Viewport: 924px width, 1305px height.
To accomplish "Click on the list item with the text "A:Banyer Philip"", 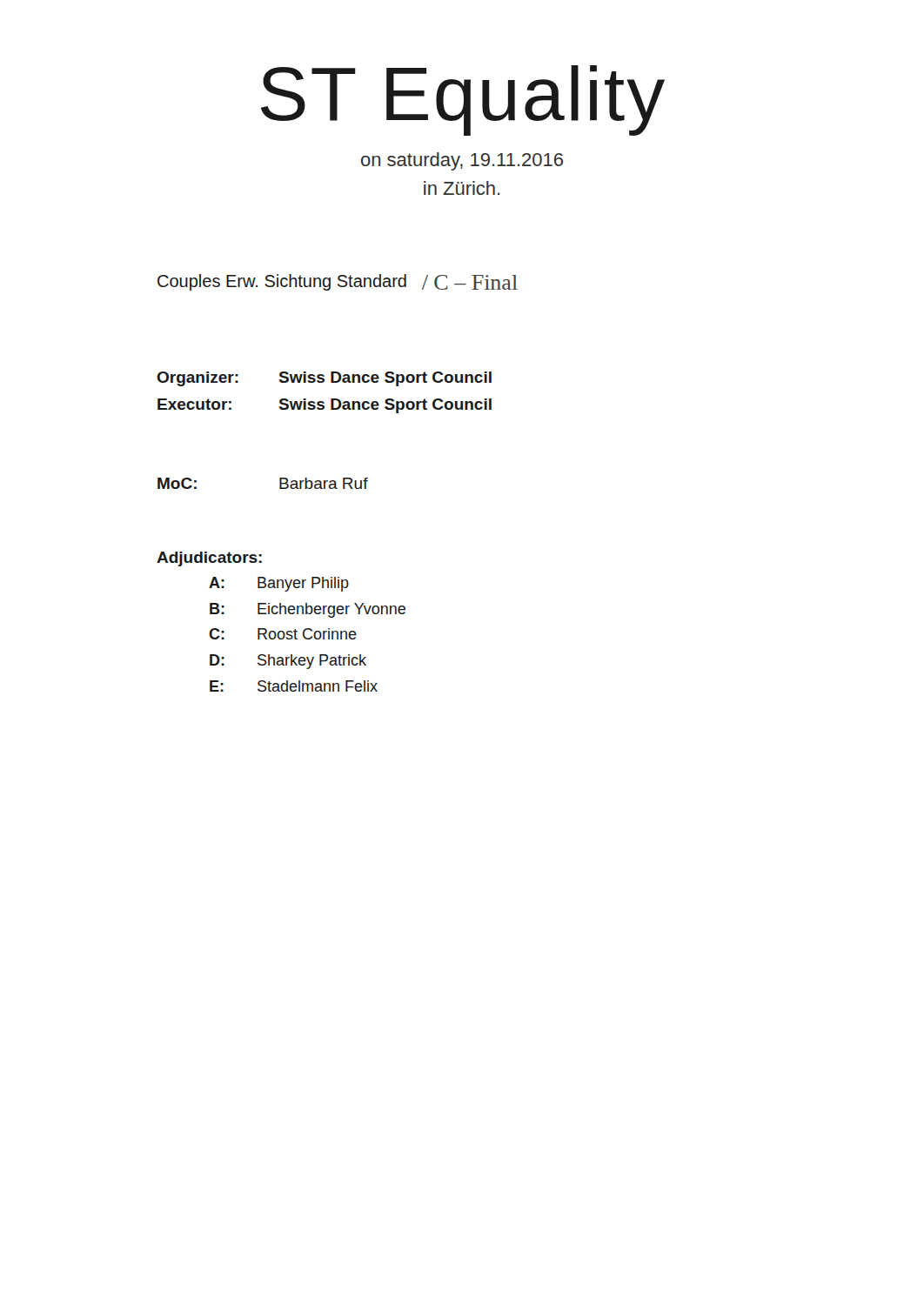I will tap(253, 584).
